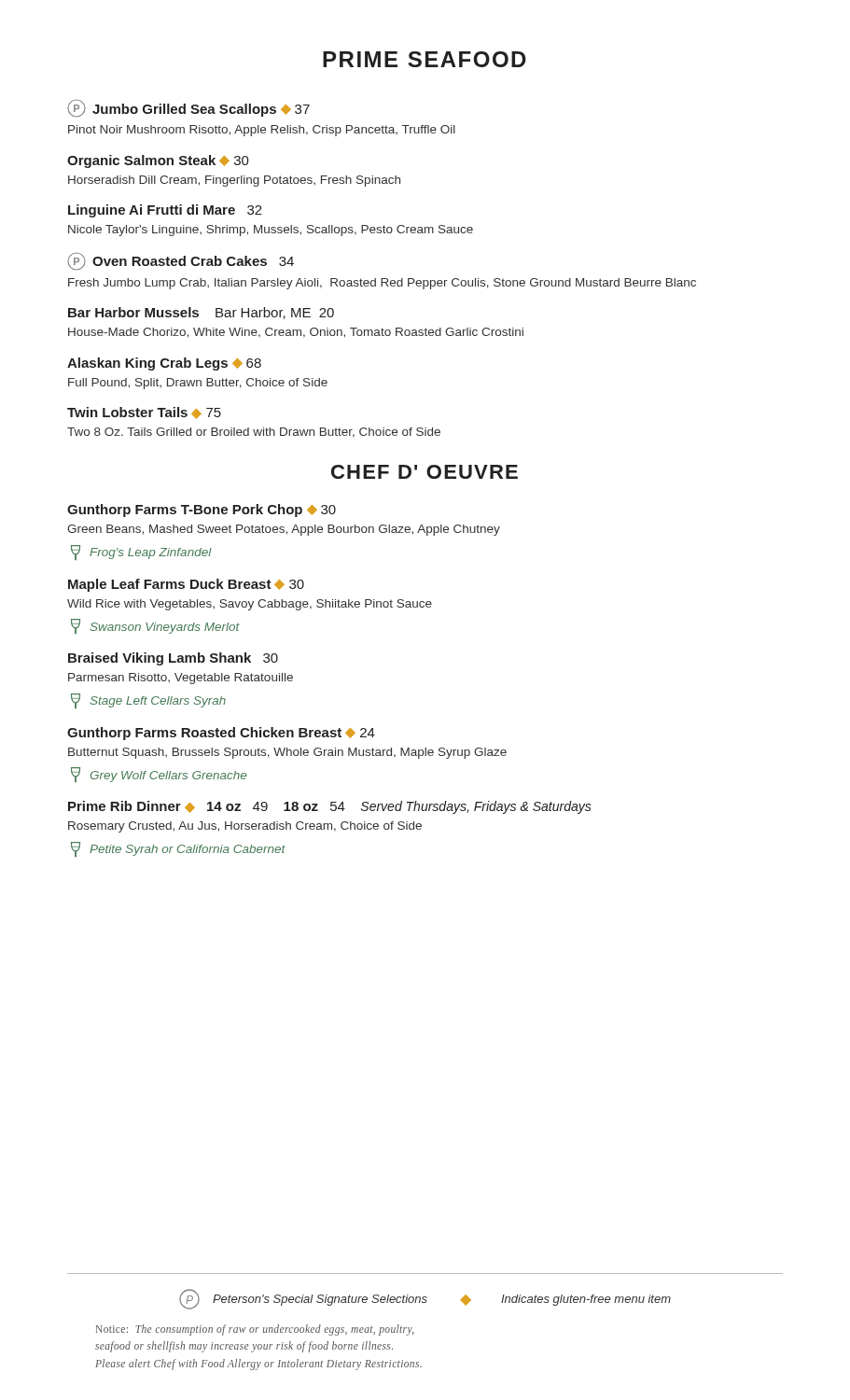
Task: Click where it says "Frog's Leap Zinfandel"
Action: 139,552
